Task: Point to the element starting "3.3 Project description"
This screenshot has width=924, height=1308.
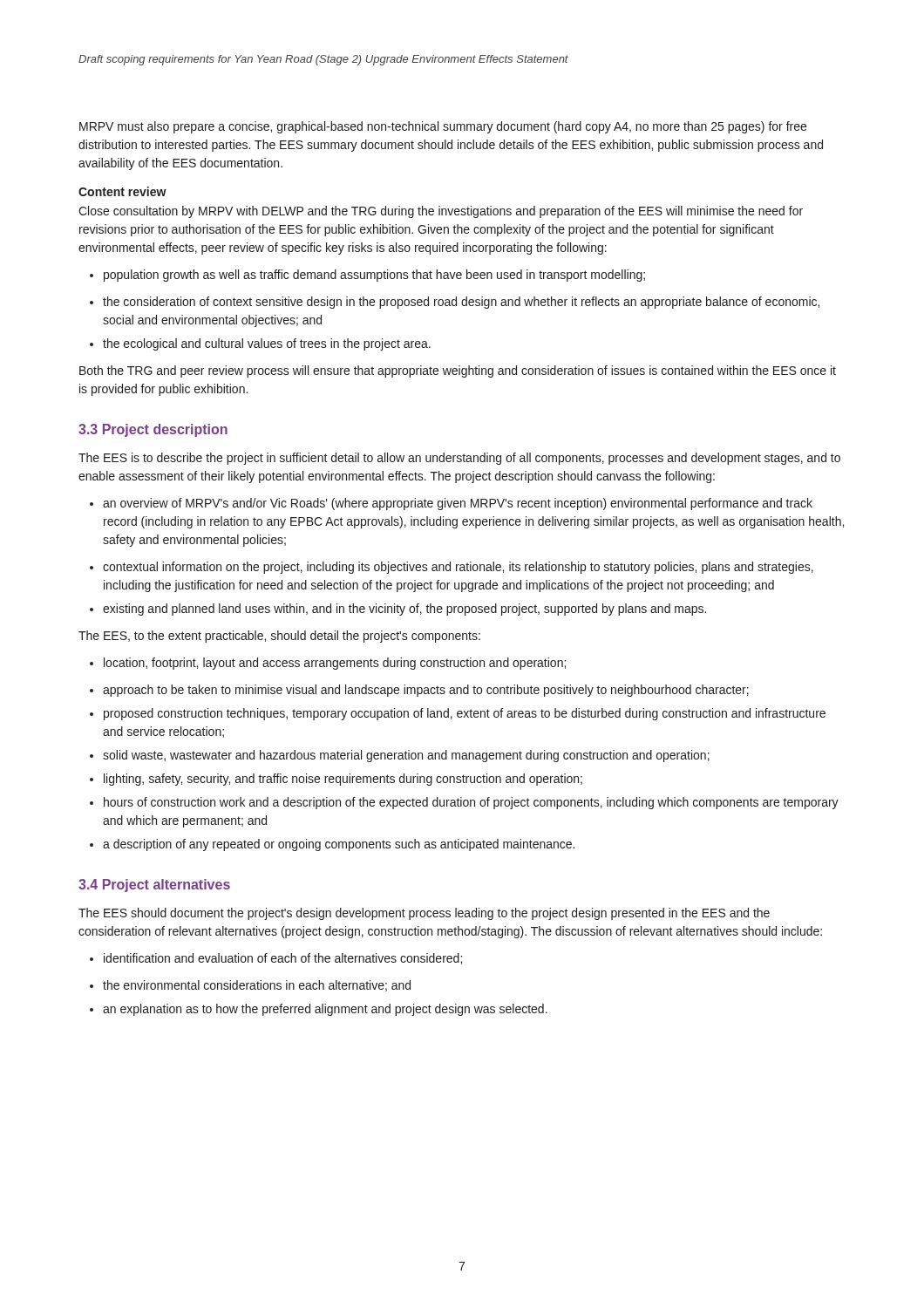Action: click(x=153, y=430)
